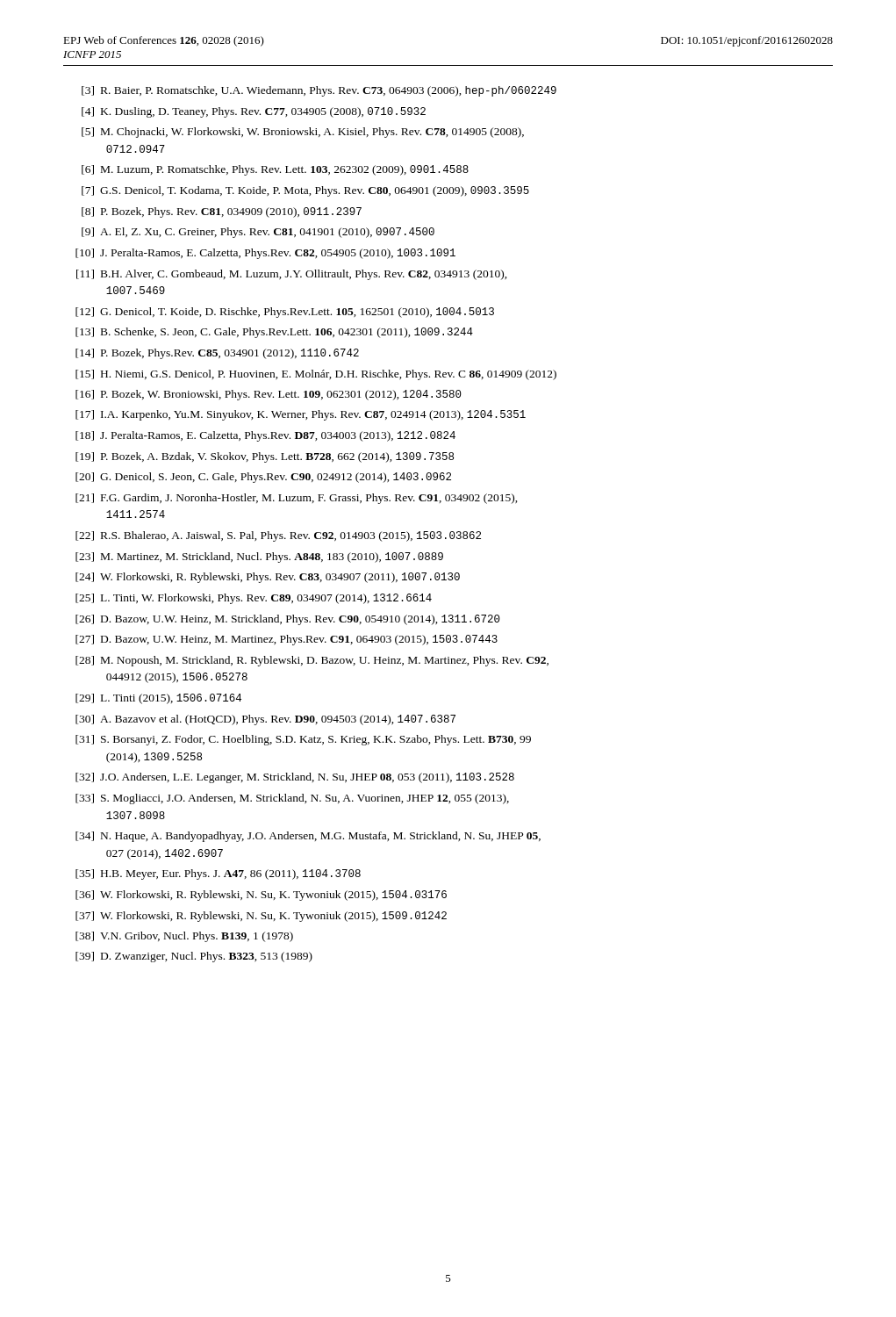Click the passage that begins "[12] G. Denicol, T. Koide, D. Rischke,"
The image size is (896, 1317).
pos(448,311)
